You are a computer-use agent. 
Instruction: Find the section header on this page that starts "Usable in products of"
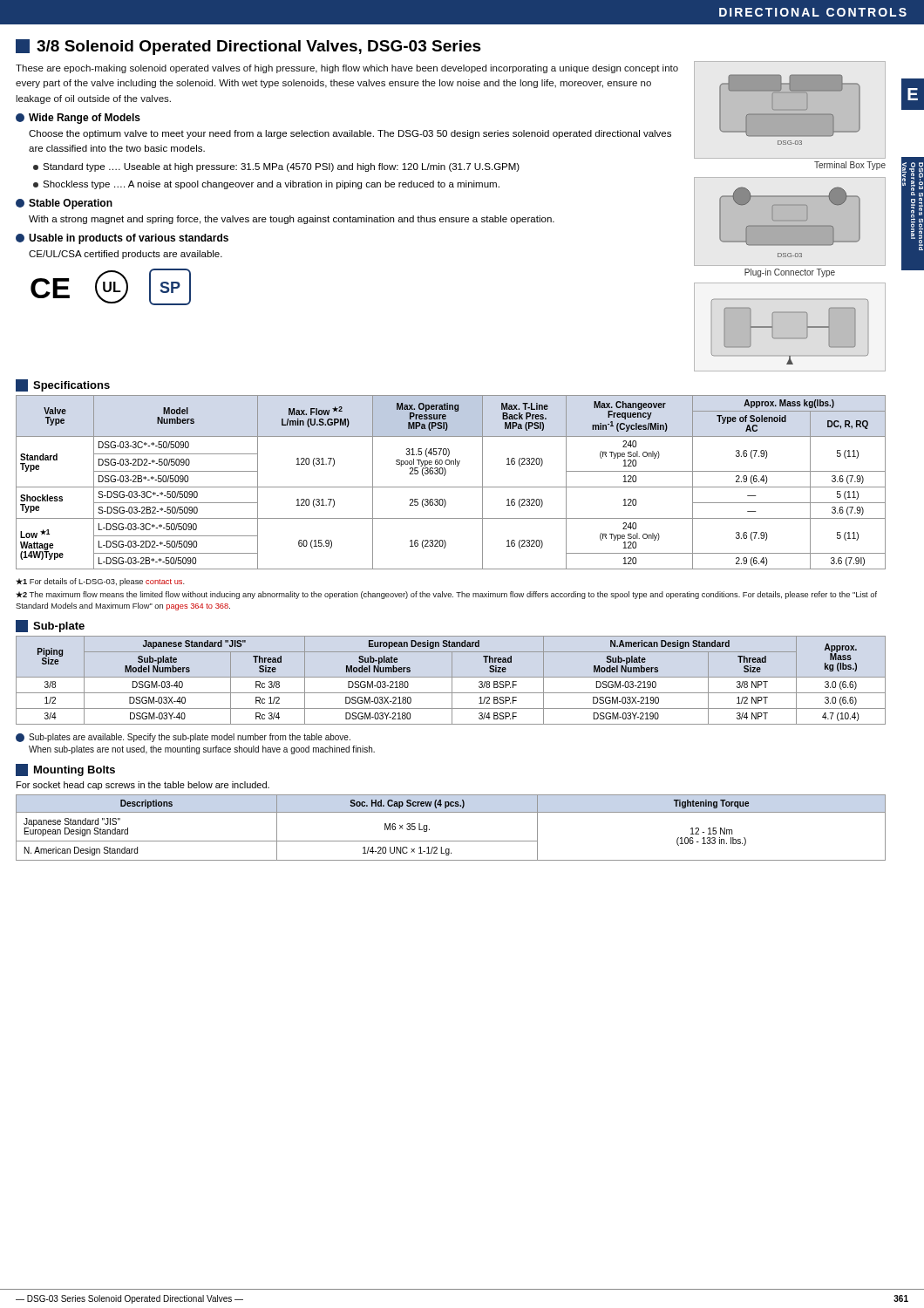122,238
